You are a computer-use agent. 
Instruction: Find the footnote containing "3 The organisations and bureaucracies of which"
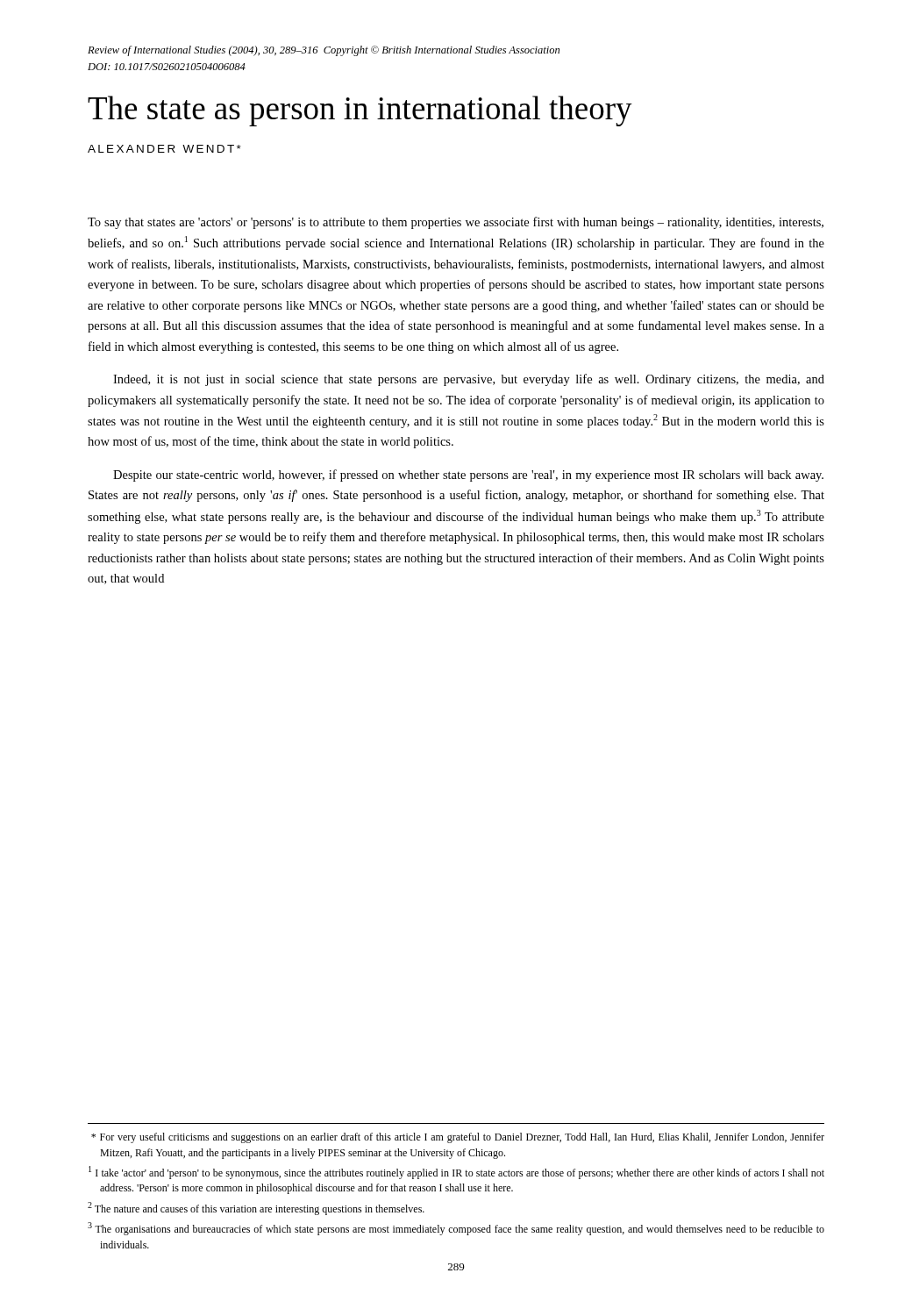(456, 1236)
